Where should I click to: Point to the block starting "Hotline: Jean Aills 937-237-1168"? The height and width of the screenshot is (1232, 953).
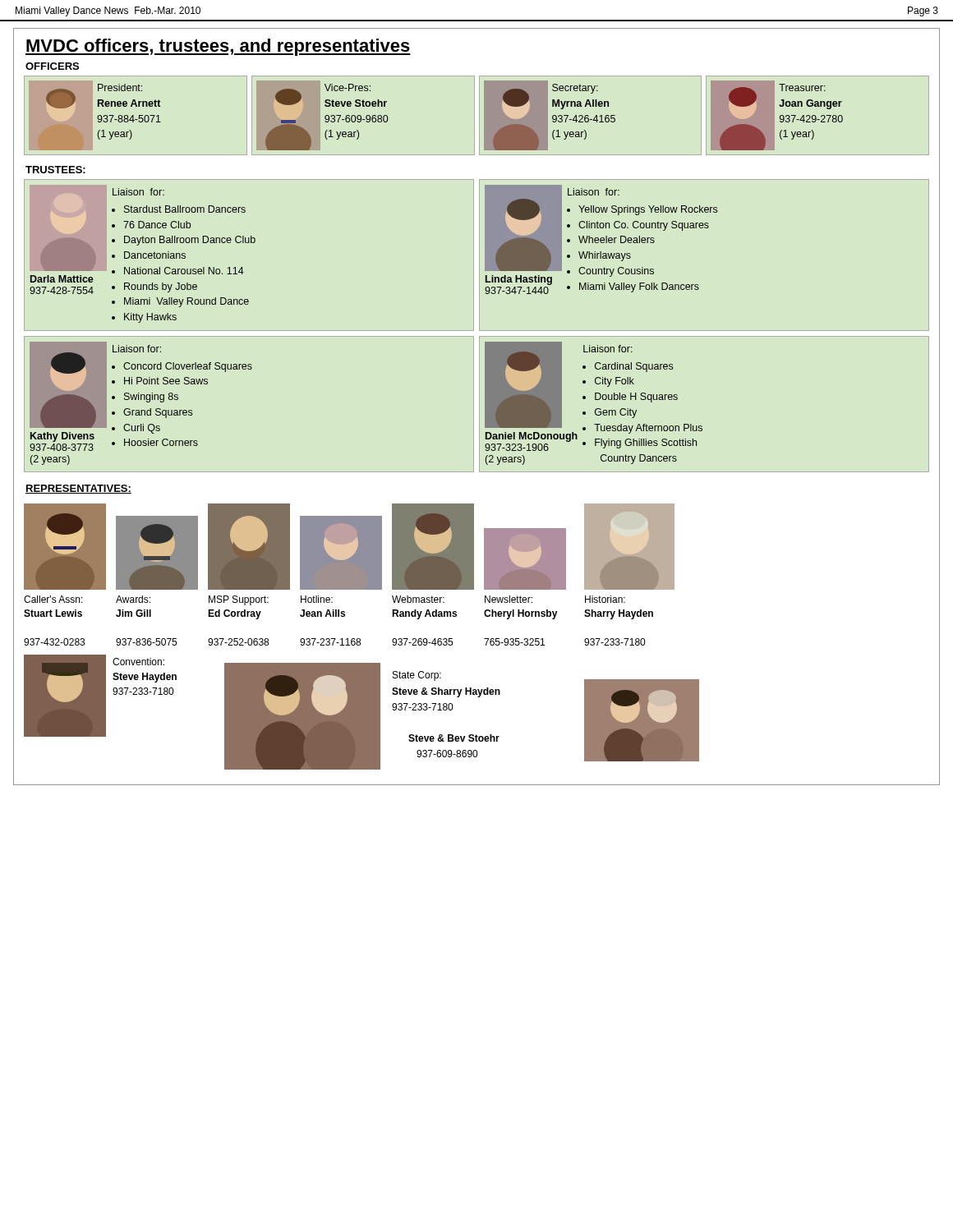tap(341, 582)
